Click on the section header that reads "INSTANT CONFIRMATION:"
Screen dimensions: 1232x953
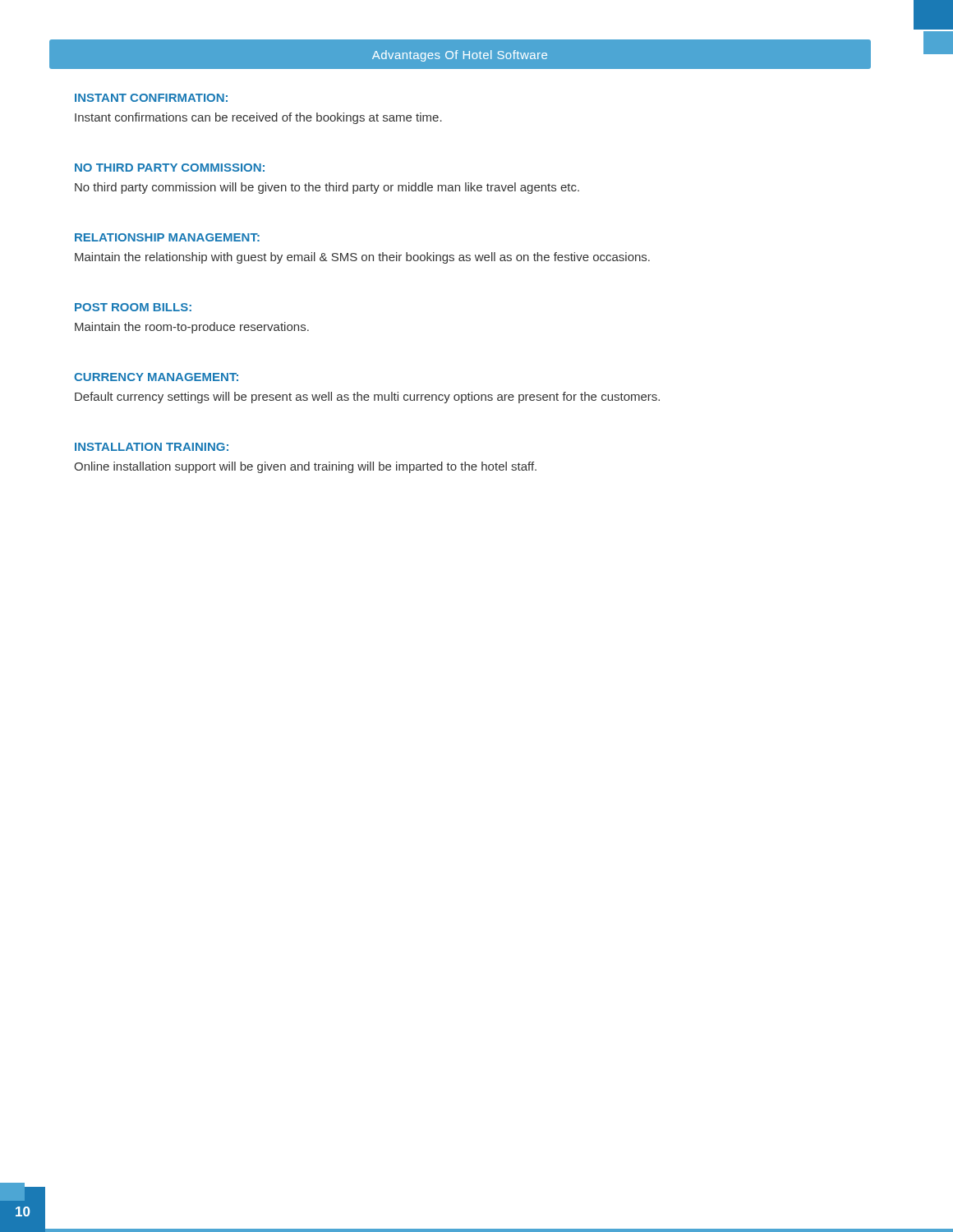click(x=151, y=97)
